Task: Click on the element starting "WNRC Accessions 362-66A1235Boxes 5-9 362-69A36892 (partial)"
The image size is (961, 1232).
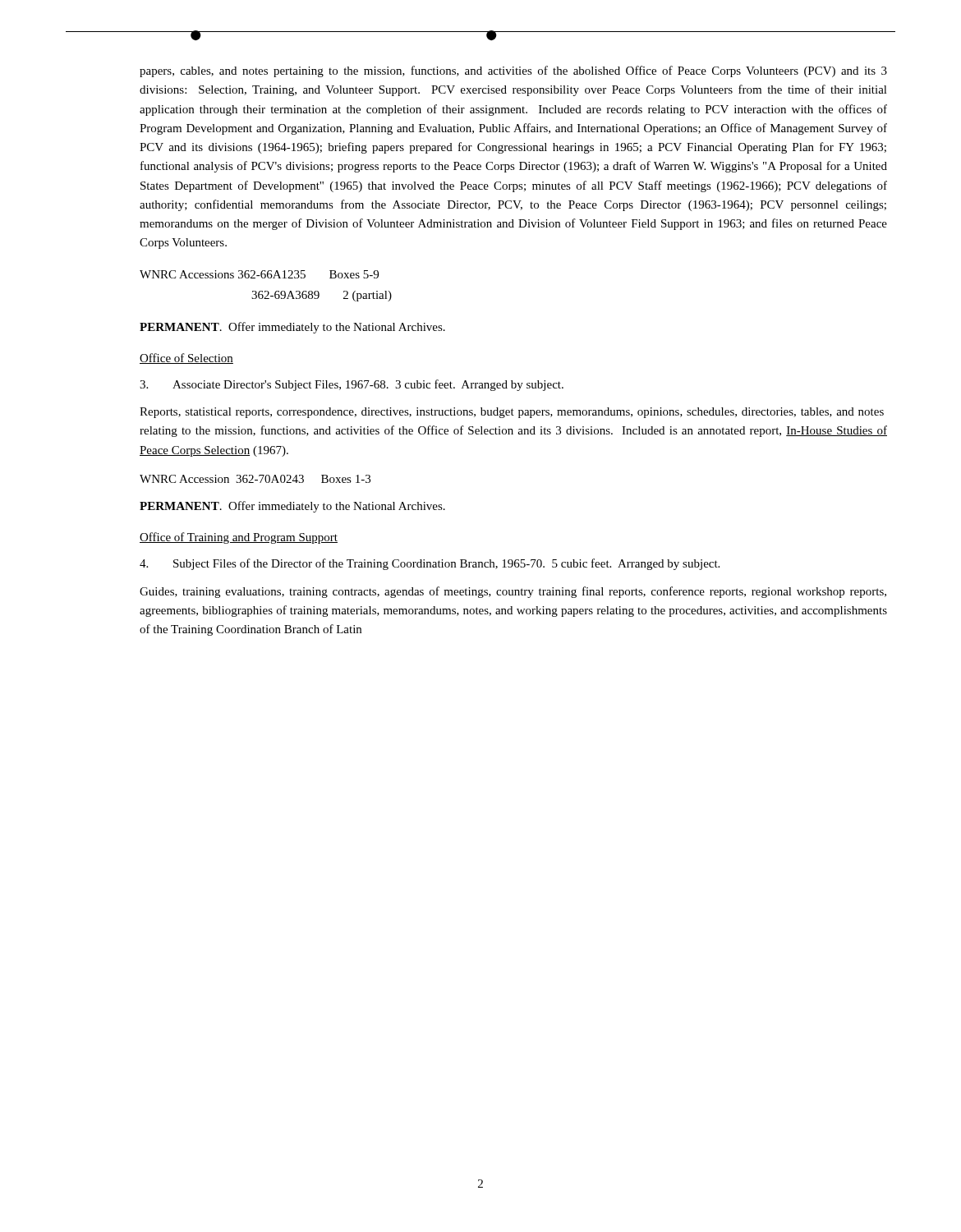Action: tap(259, 274)
